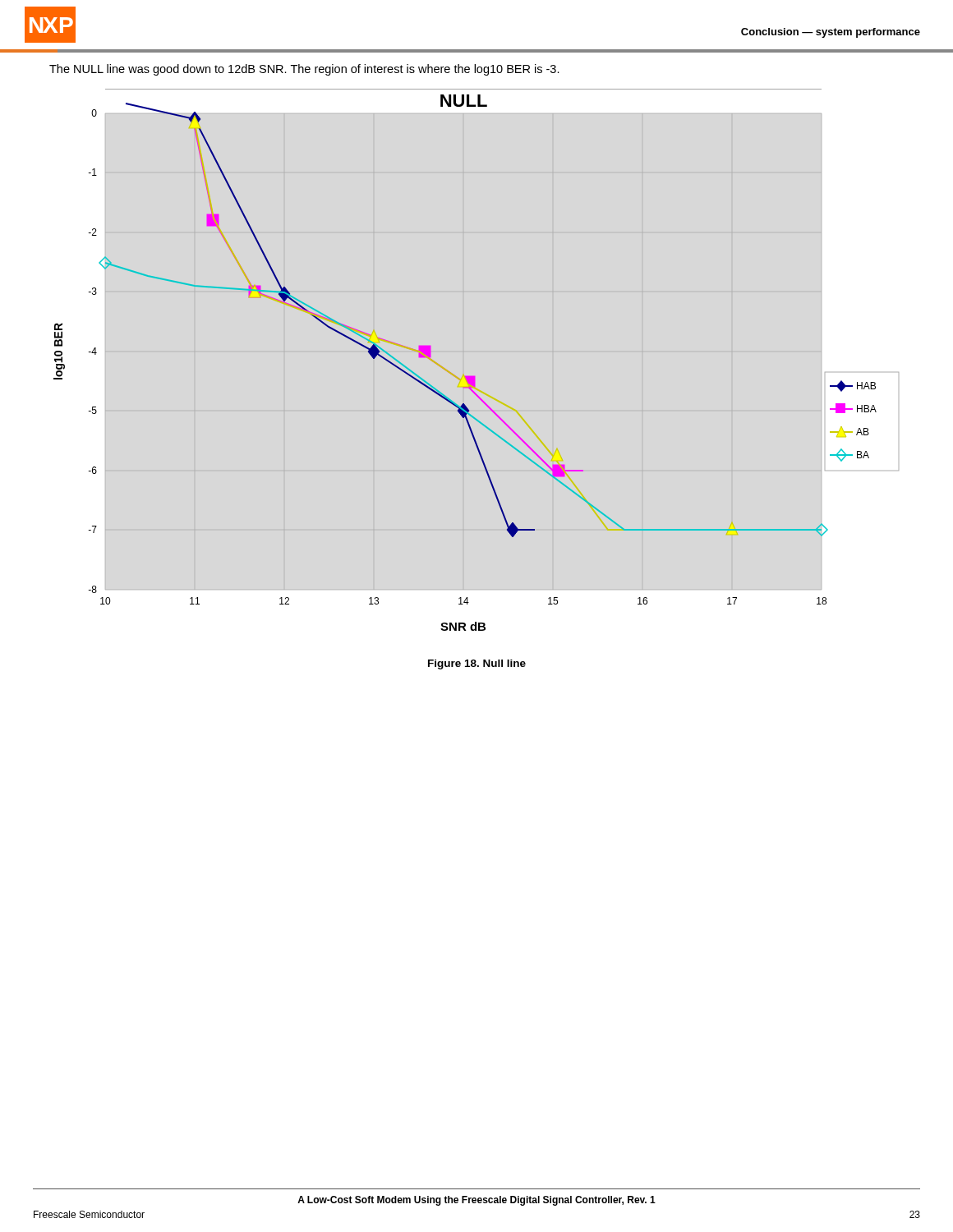This screenshot has width=953, height=1232.
Task: Click on the line chart
Action: click(476, 368)
